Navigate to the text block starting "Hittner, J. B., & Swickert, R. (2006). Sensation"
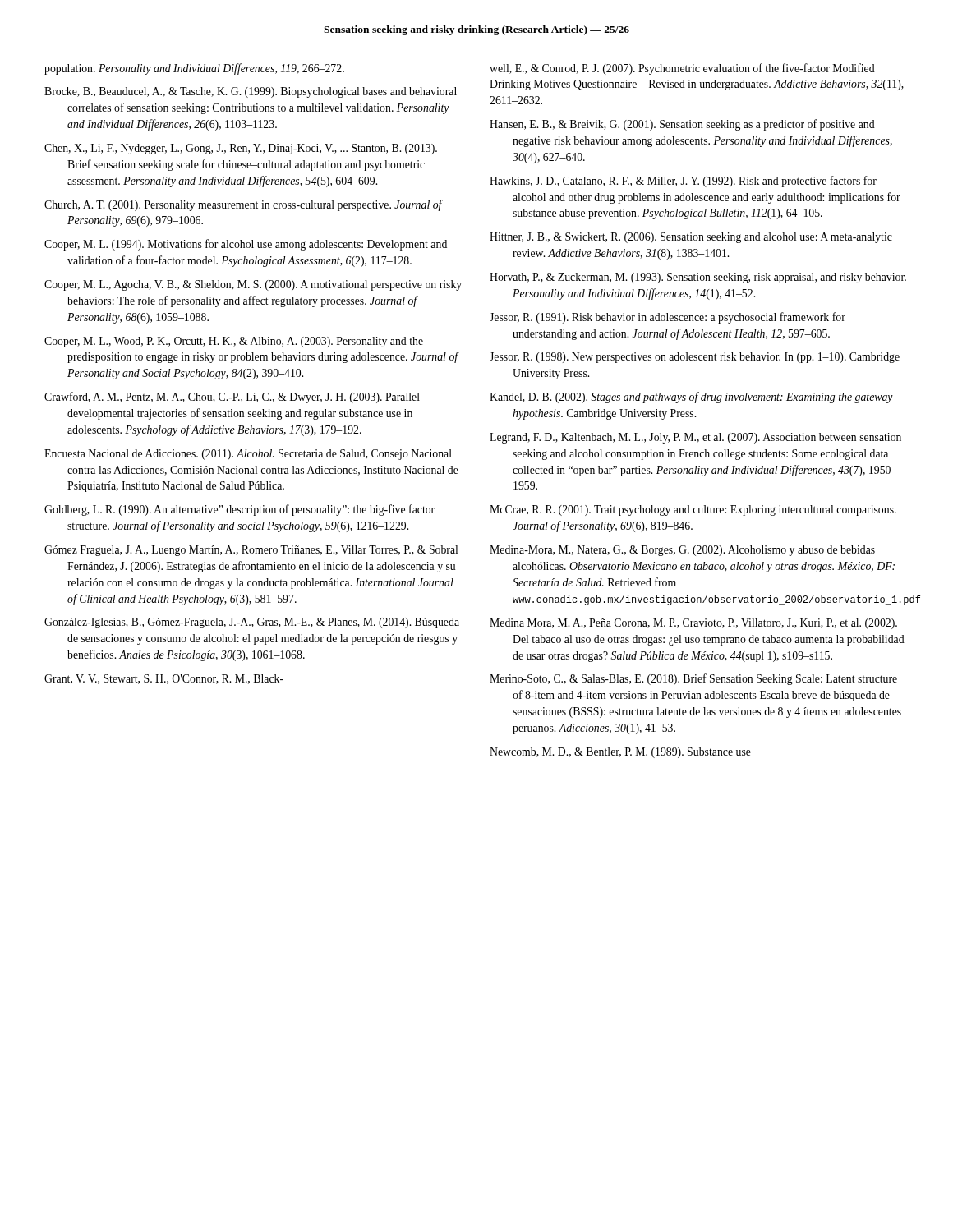Screen dimensions: 1232x953 (691, 245)
